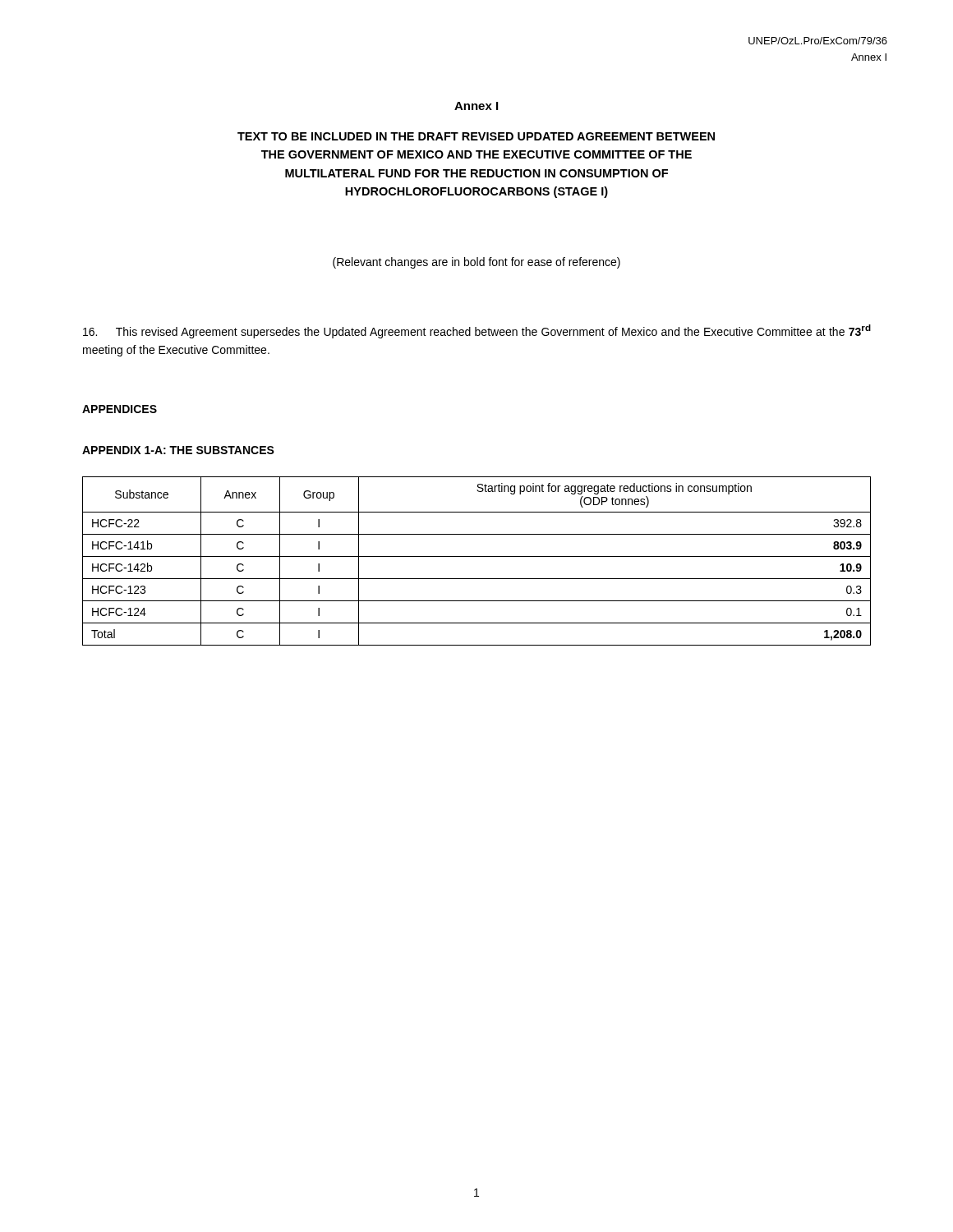Find a table

(x=476, y=561)
